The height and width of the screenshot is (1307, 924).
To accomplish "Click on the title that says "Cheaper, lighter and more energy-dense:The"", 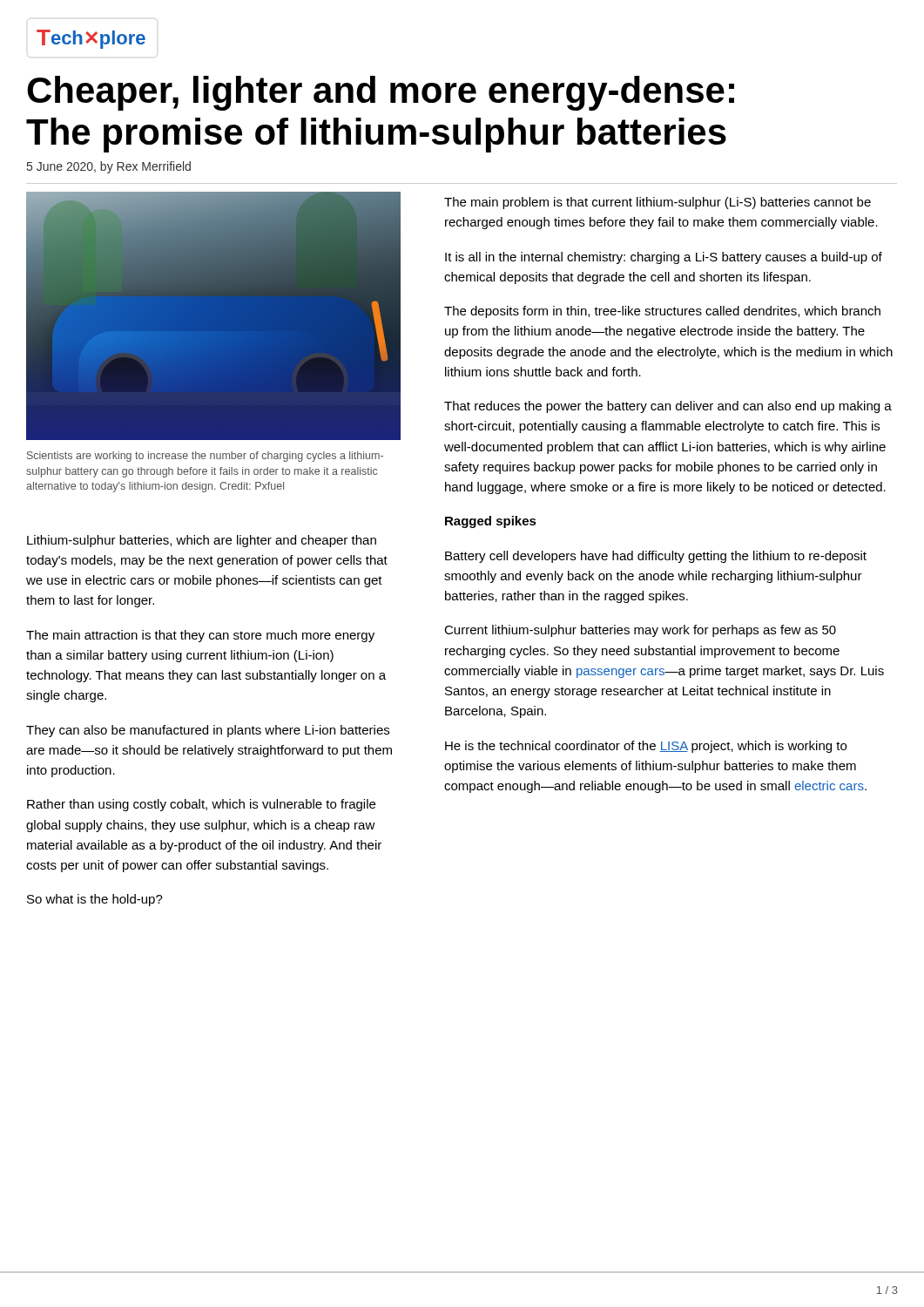I will tap(457, 121).
